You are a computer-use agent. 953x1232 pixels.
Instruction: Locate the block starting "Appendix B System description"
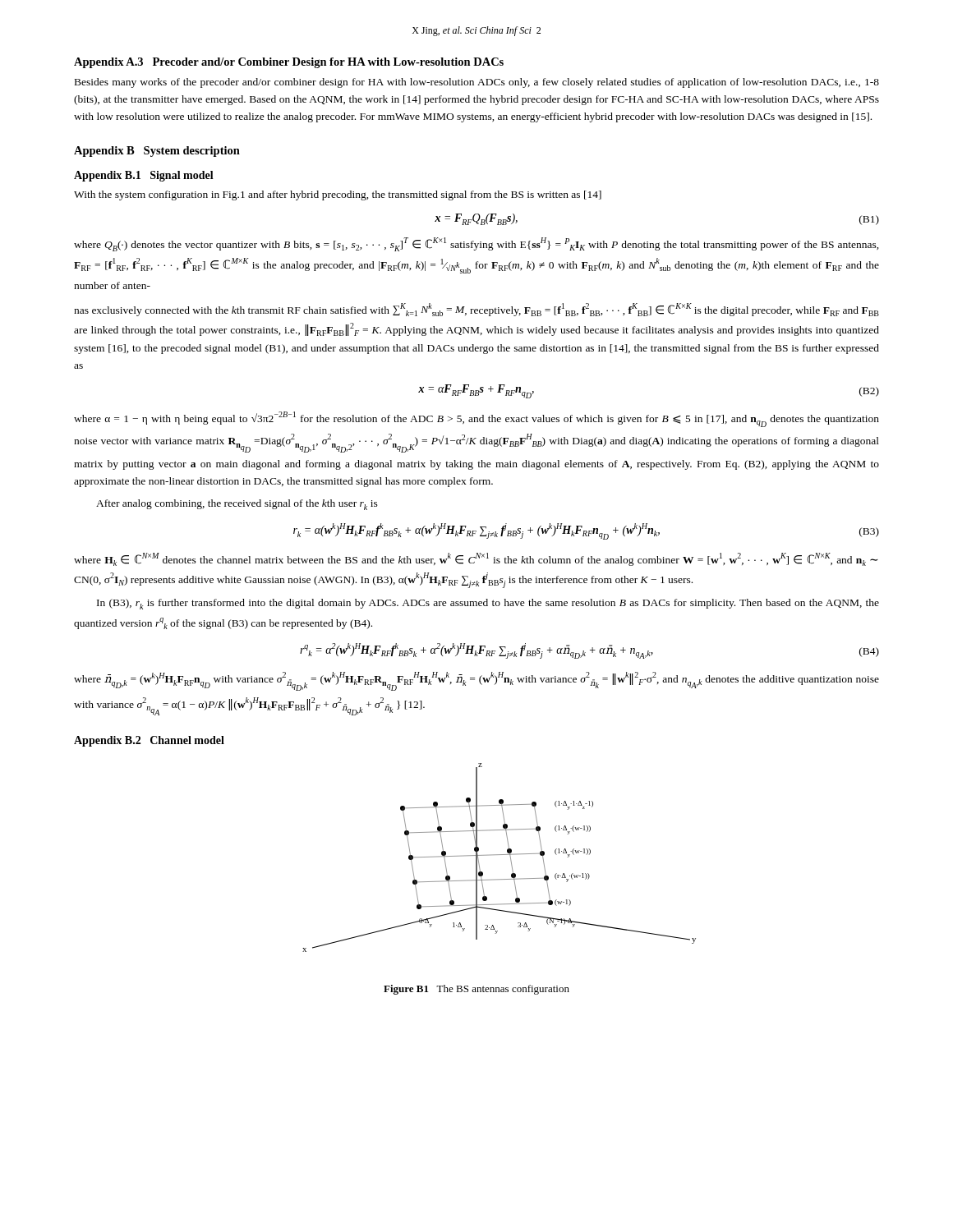tap(157, 150)
